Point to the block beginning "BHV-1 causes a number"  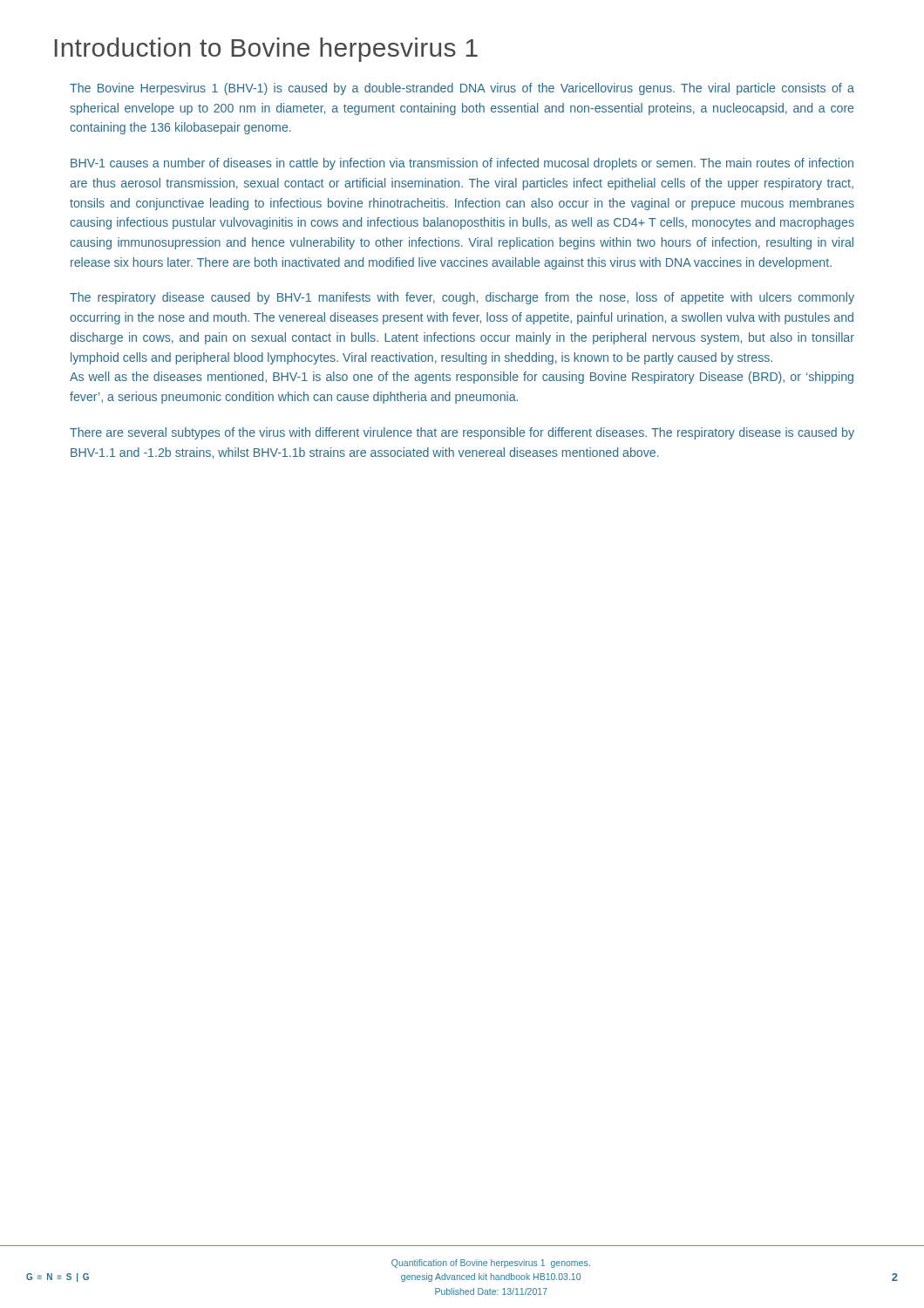[x=462, y=213]
